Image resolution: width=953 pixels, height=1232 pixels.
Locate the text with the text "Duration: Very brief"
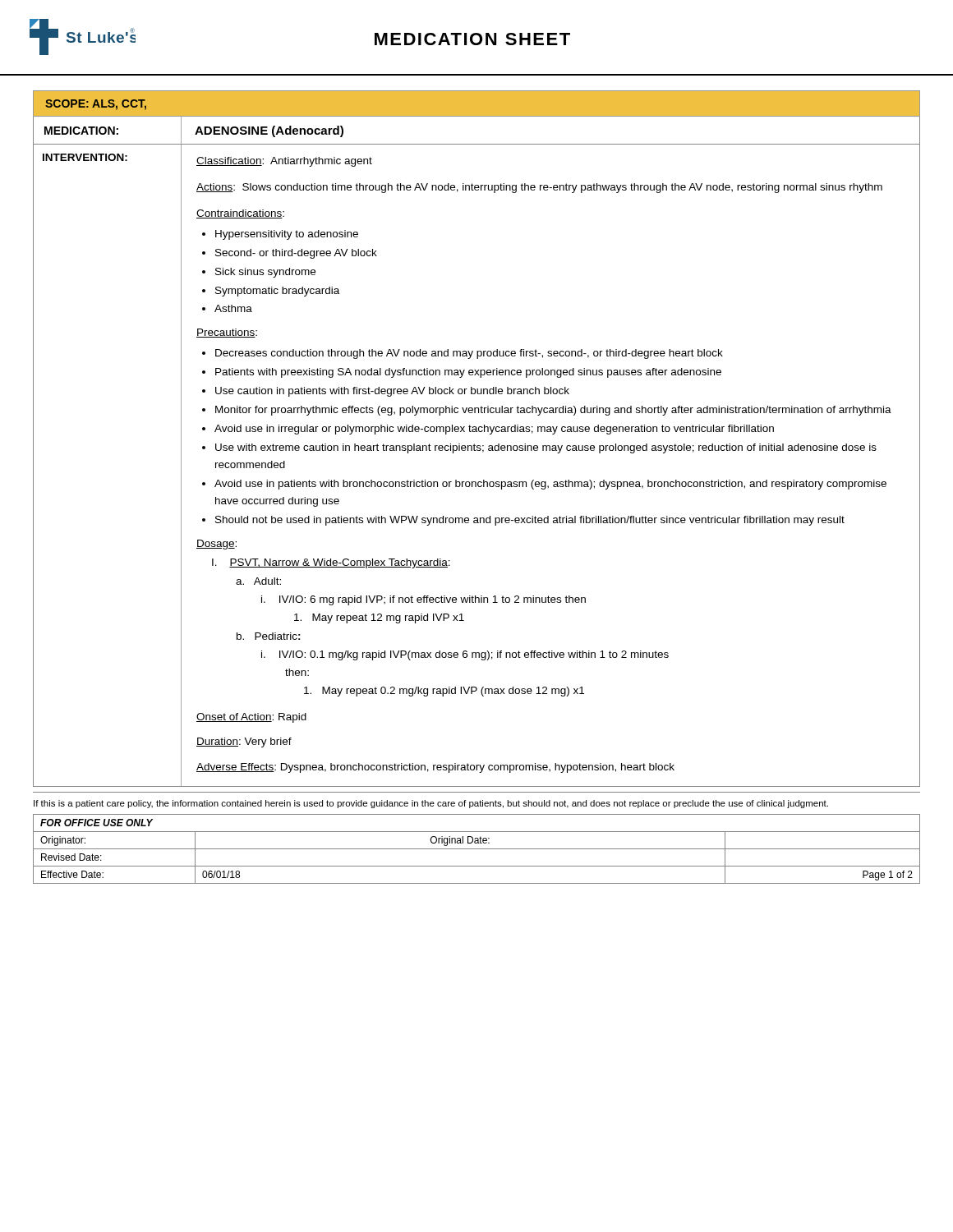244,742
